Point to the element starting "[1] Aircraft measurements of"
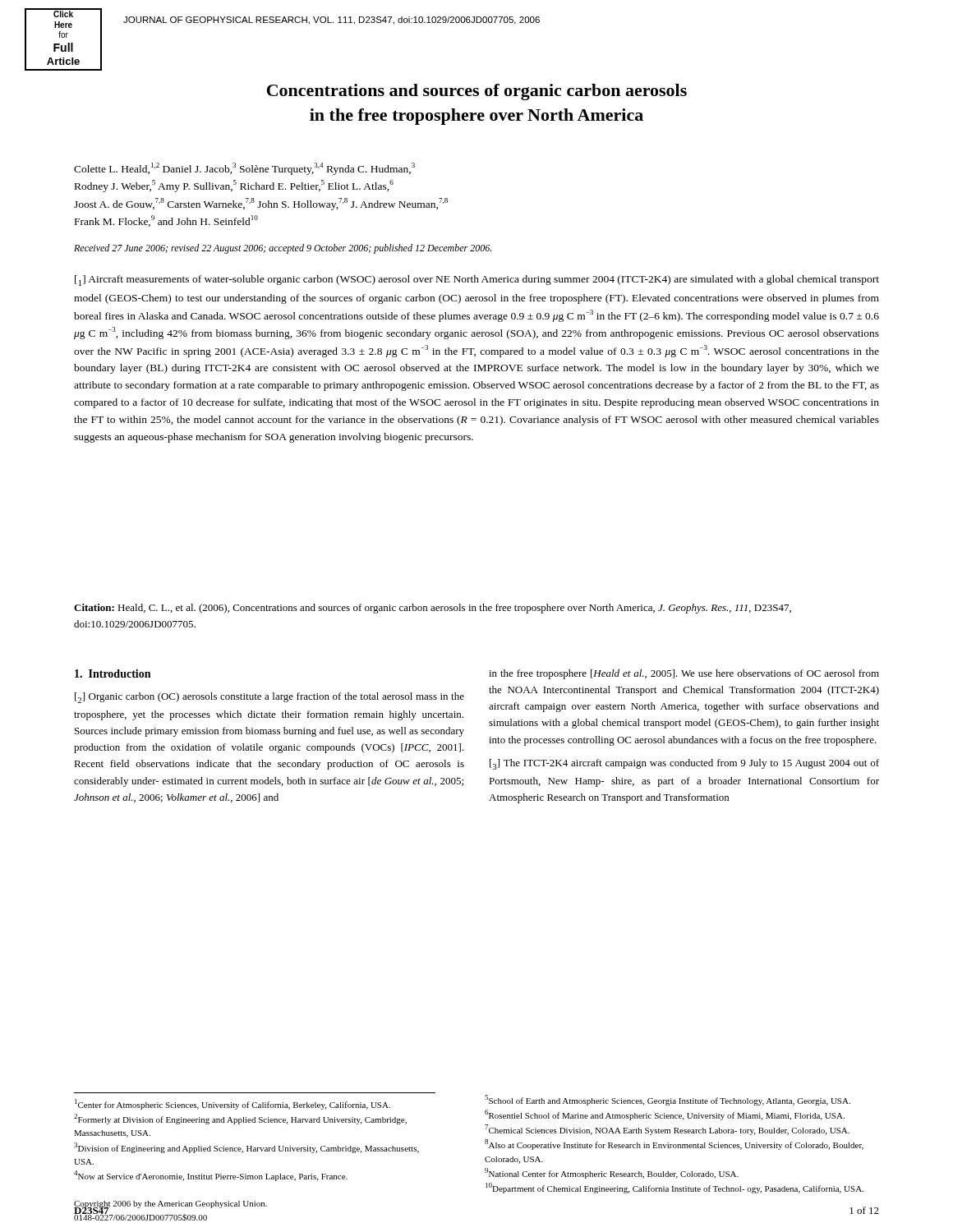This screenshot has height=1232, width=953. click(x=476, y=358)
